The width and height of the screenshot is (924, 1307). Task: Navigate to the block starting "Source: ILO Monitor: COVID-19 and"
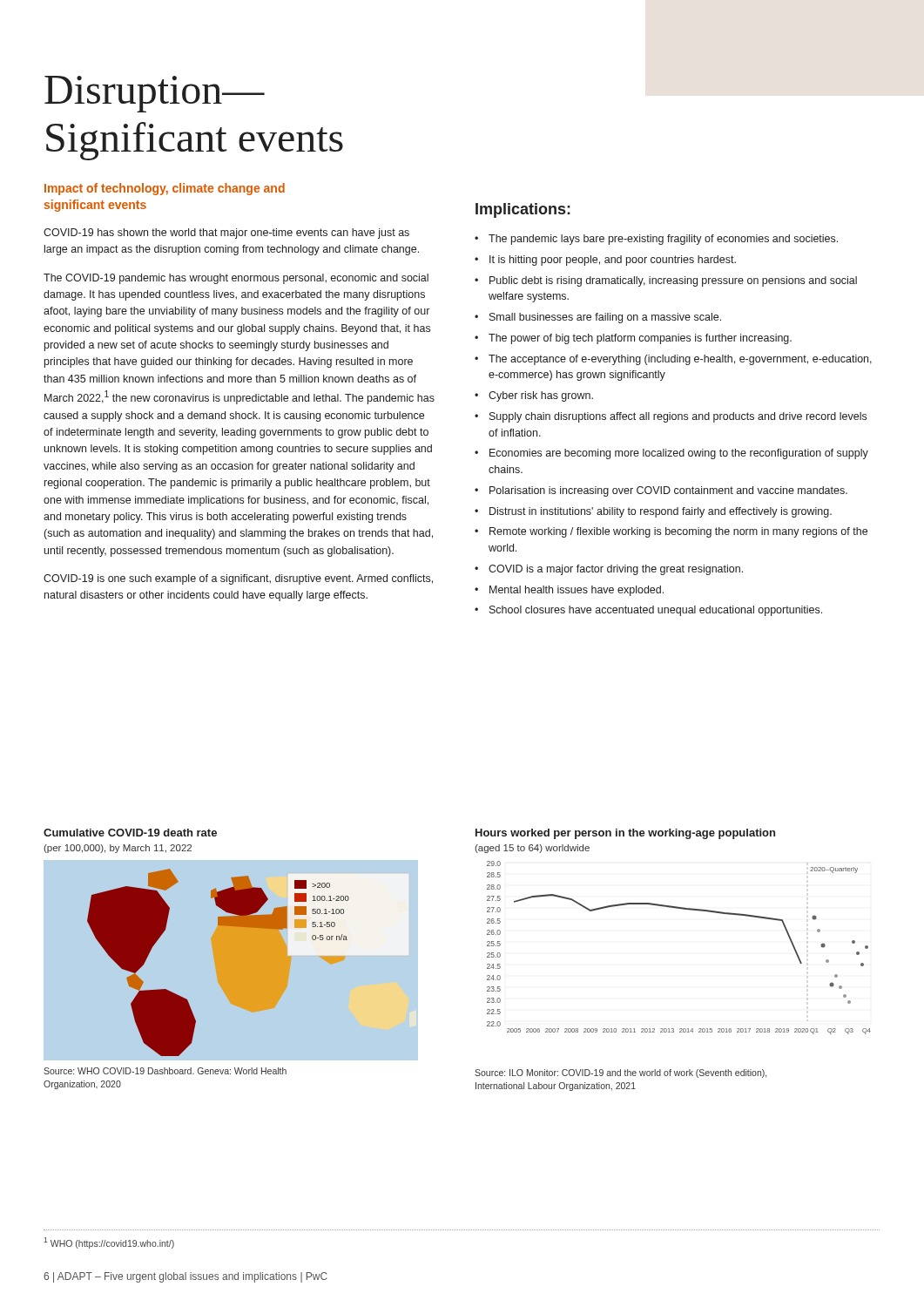click(679, 1079)
